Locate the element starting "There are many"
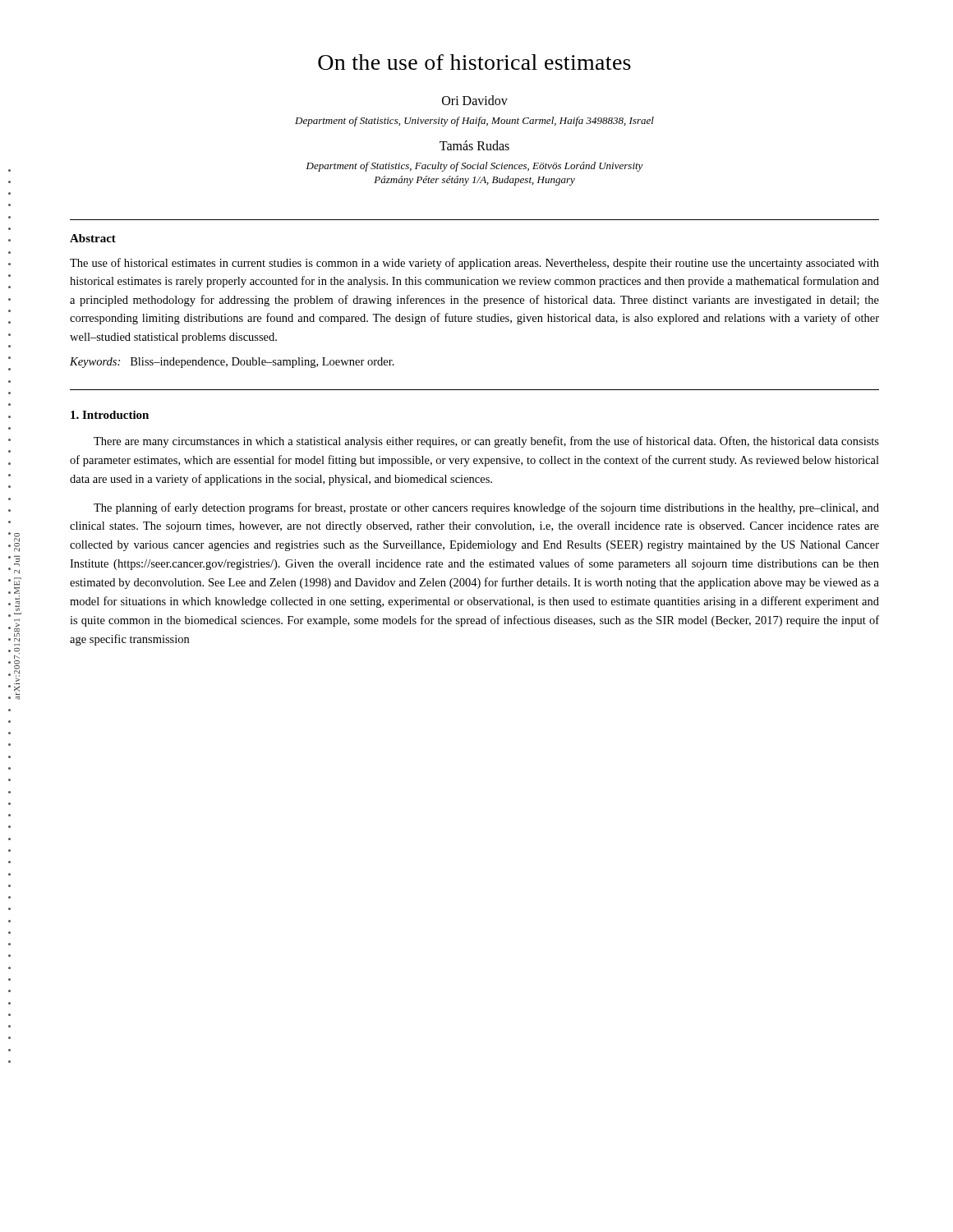This screenshot has height=1232, width=953. pos(474,460)
